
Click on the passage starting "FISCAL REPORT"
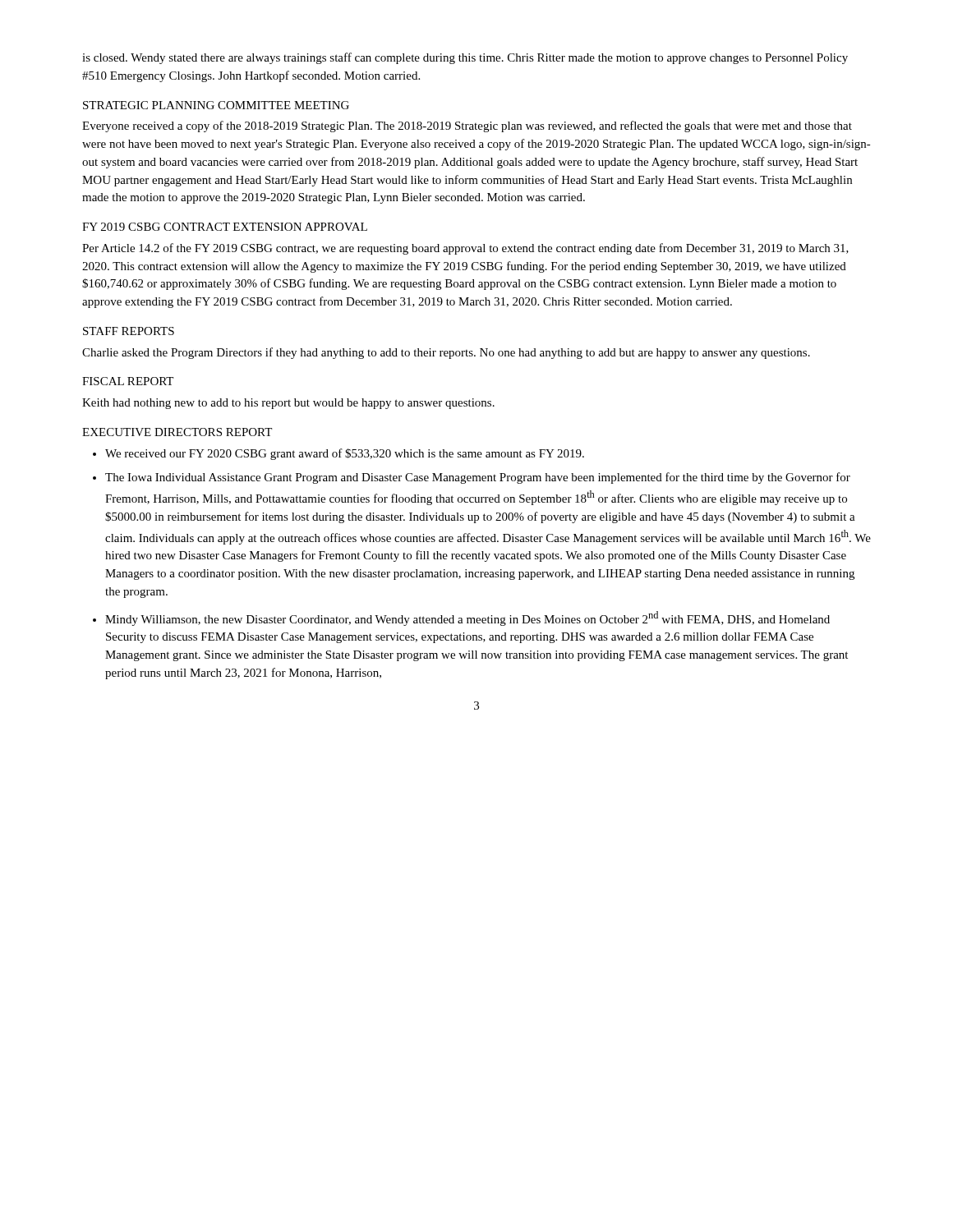pyautogui.click(x=128, y=381)
